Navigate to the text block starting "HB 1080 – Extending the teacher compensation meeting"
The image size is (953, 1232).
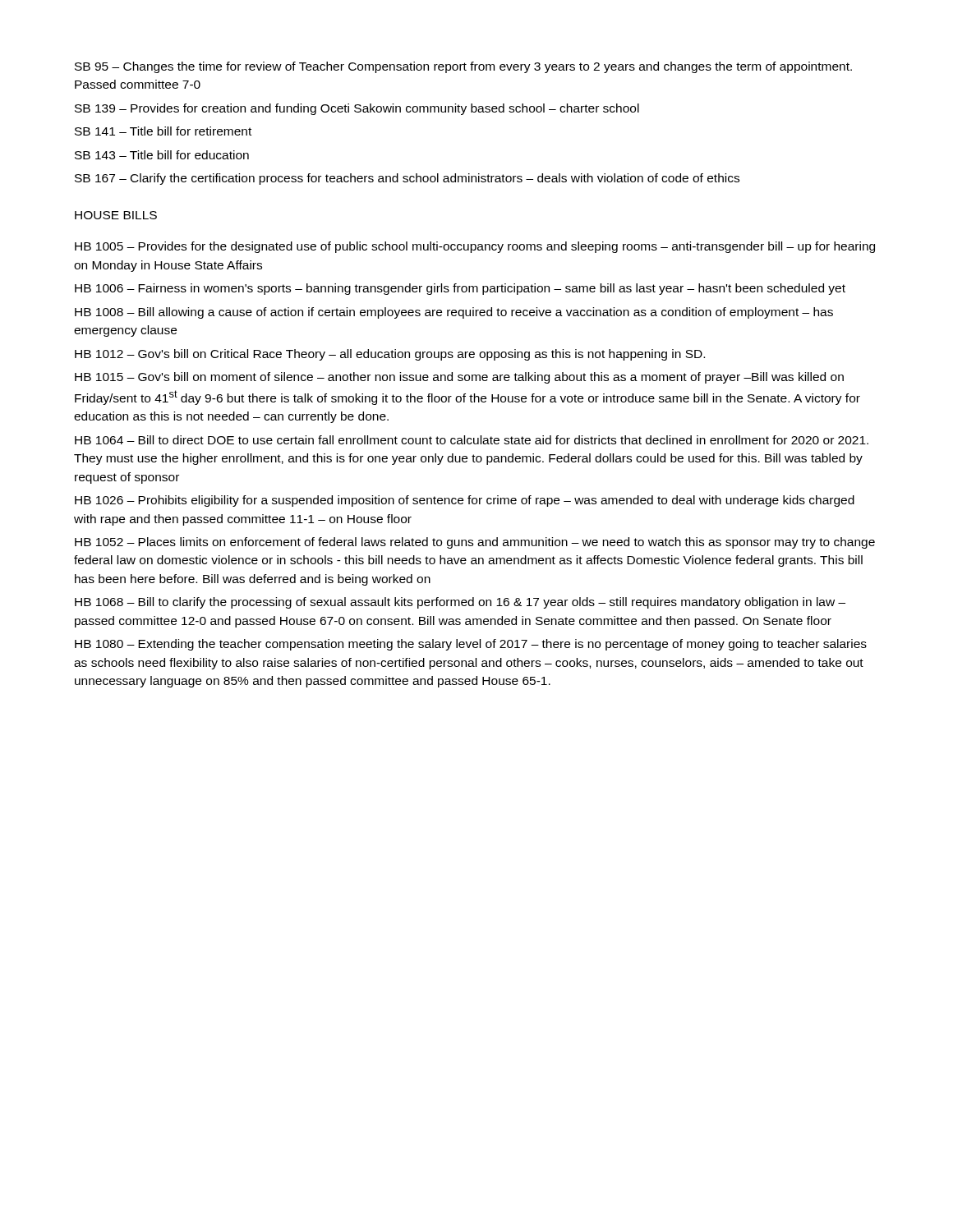[470, 662]
